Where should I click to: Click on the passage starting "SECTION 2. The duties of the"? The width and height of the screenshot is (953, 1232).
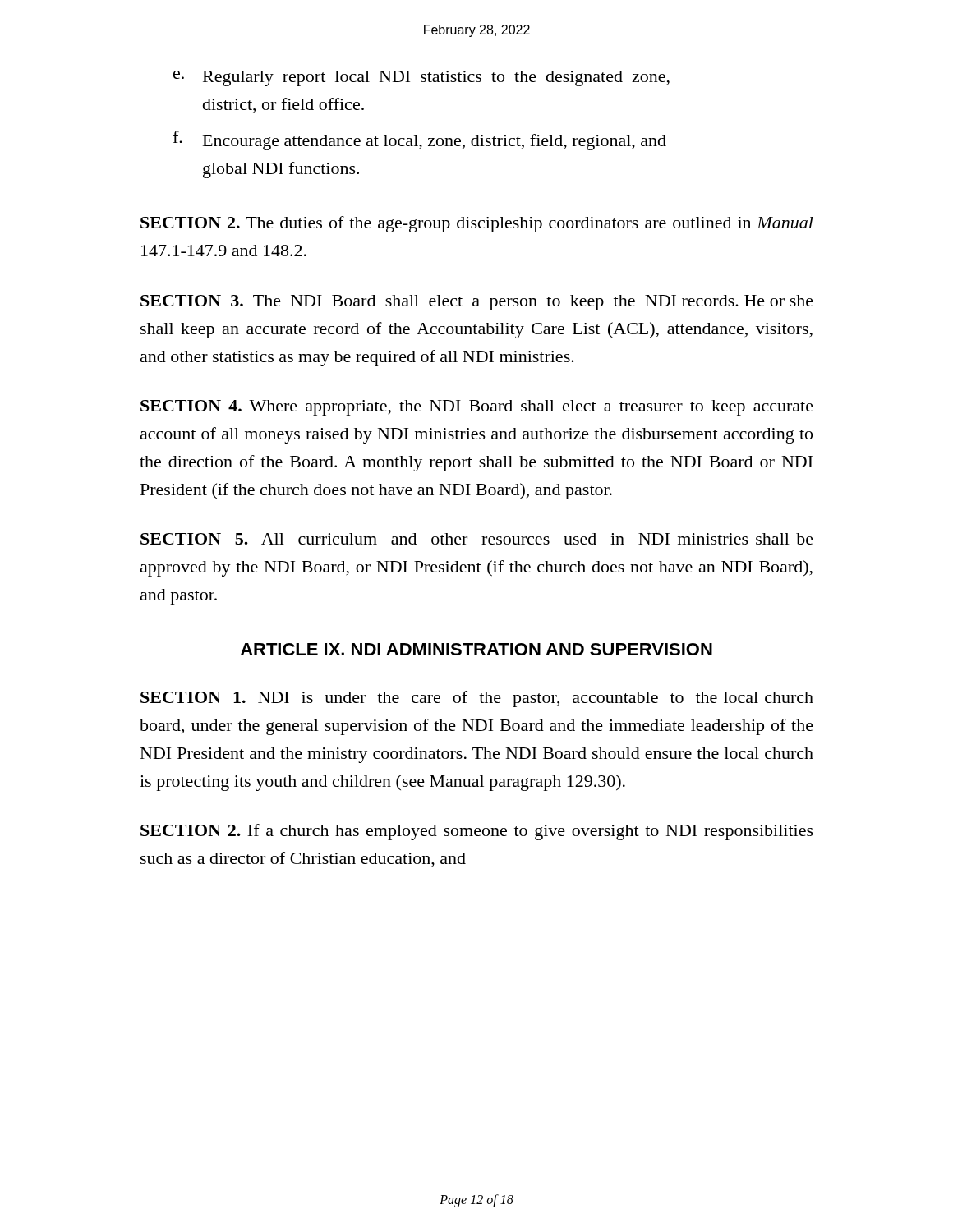[x=476, y=236]
